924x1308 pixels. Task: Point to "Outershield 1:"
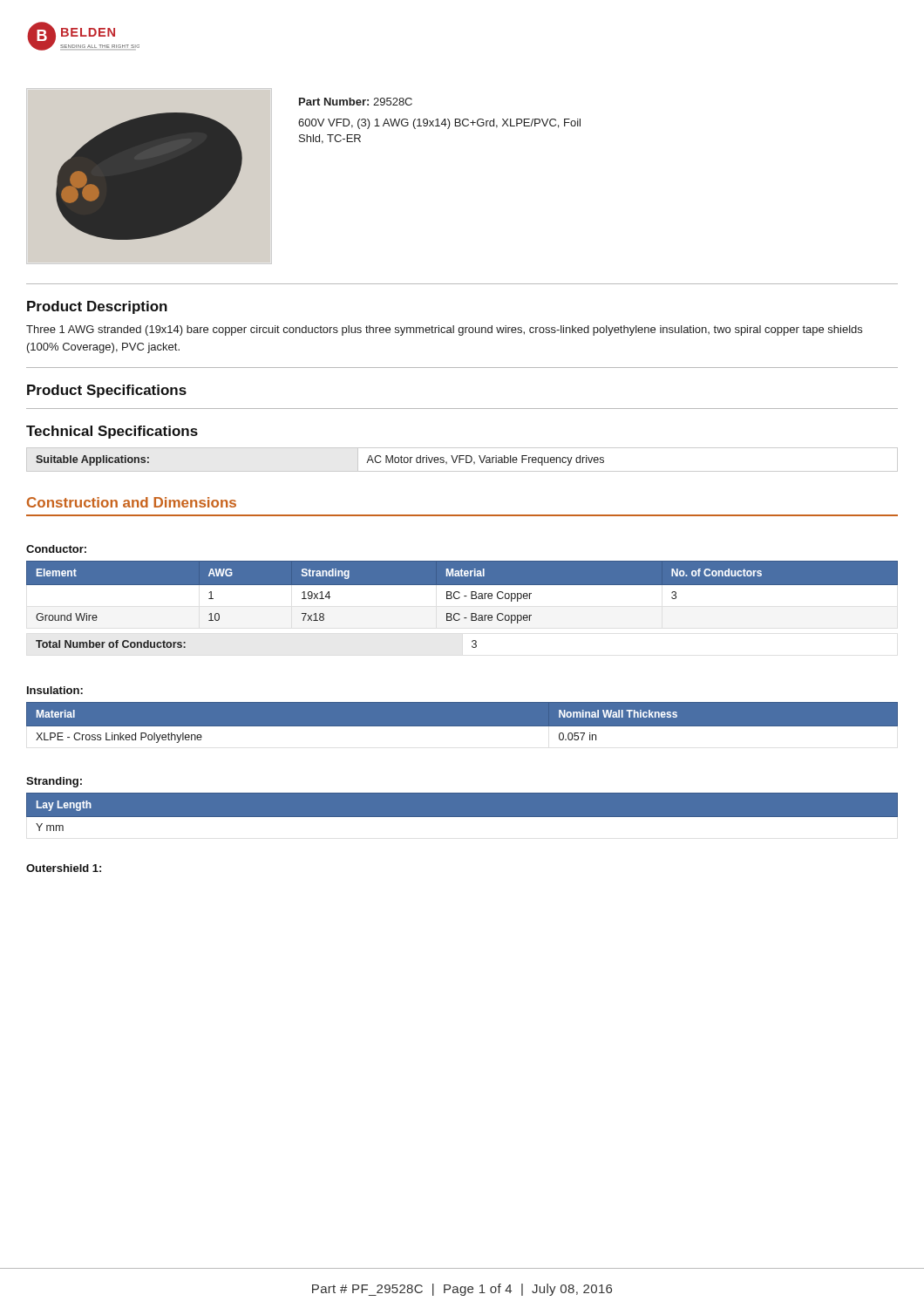(64, 868)
